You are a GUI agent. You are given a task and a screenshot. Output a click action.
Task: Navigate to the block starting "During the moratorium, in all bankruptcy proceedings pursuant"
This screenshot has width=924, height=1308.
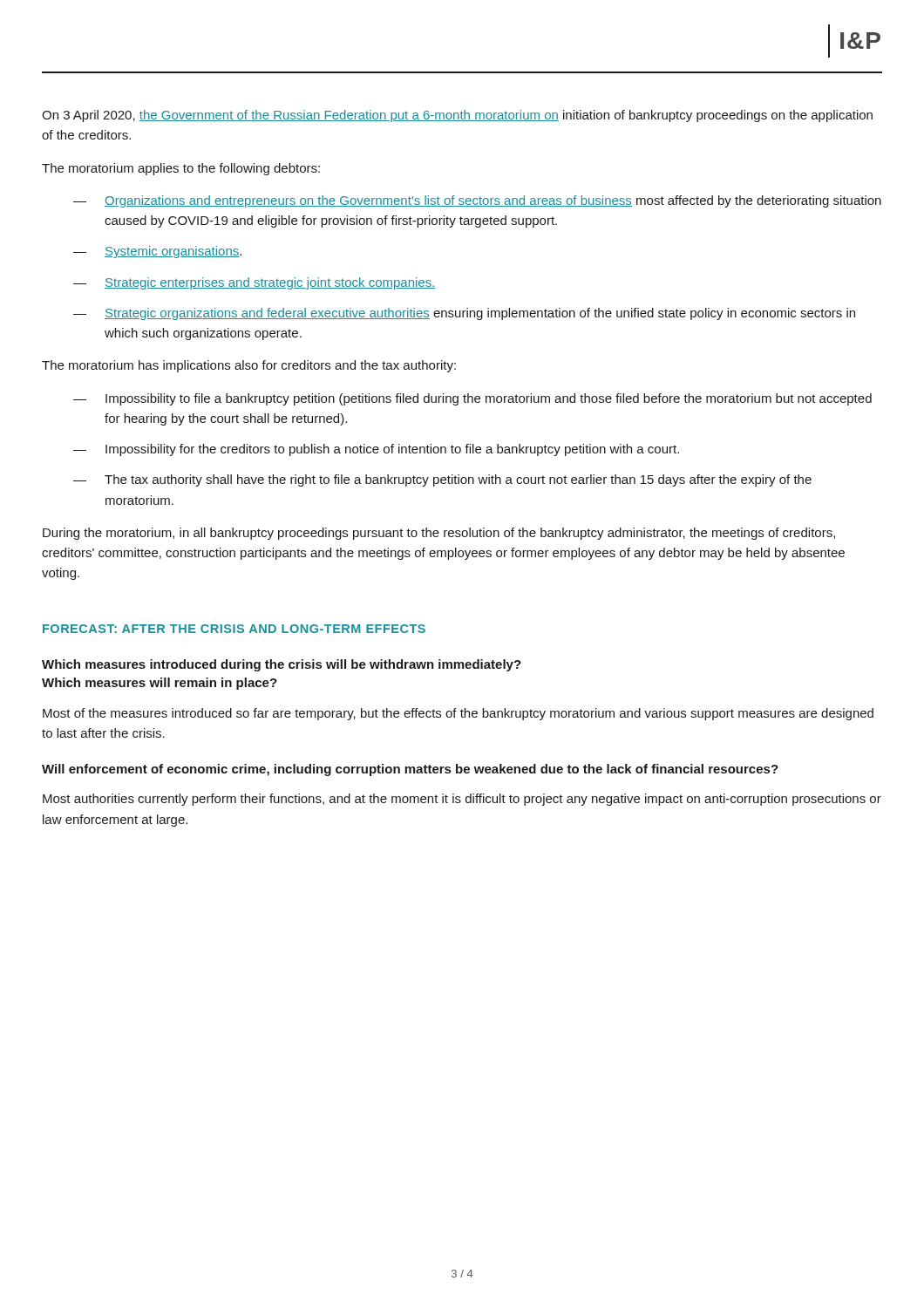pos(444,552)
